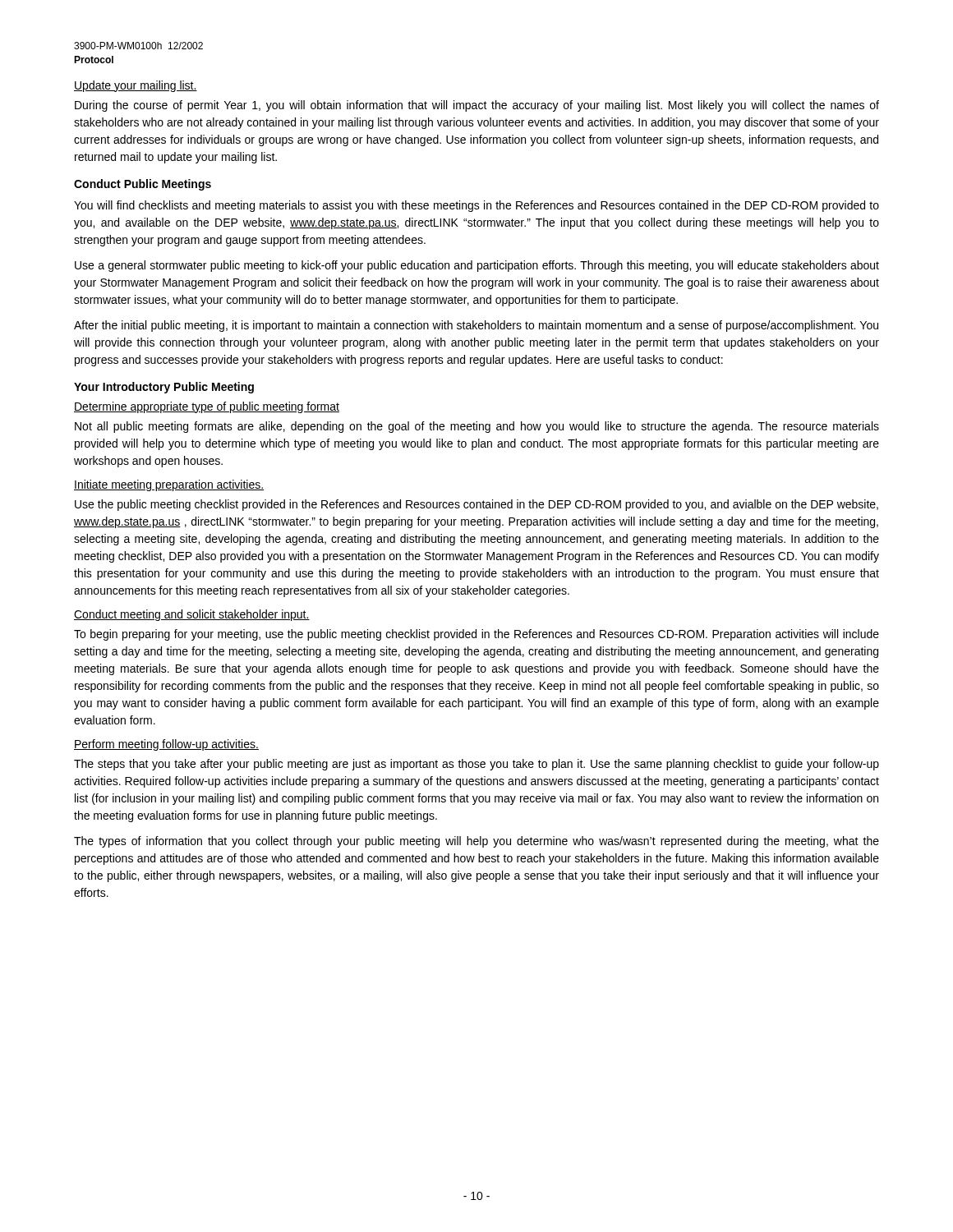Point to the block starting "Use the public meeting checklist provided in"
This screenshot has height=1232, width=953.
(x=476, y=548)
